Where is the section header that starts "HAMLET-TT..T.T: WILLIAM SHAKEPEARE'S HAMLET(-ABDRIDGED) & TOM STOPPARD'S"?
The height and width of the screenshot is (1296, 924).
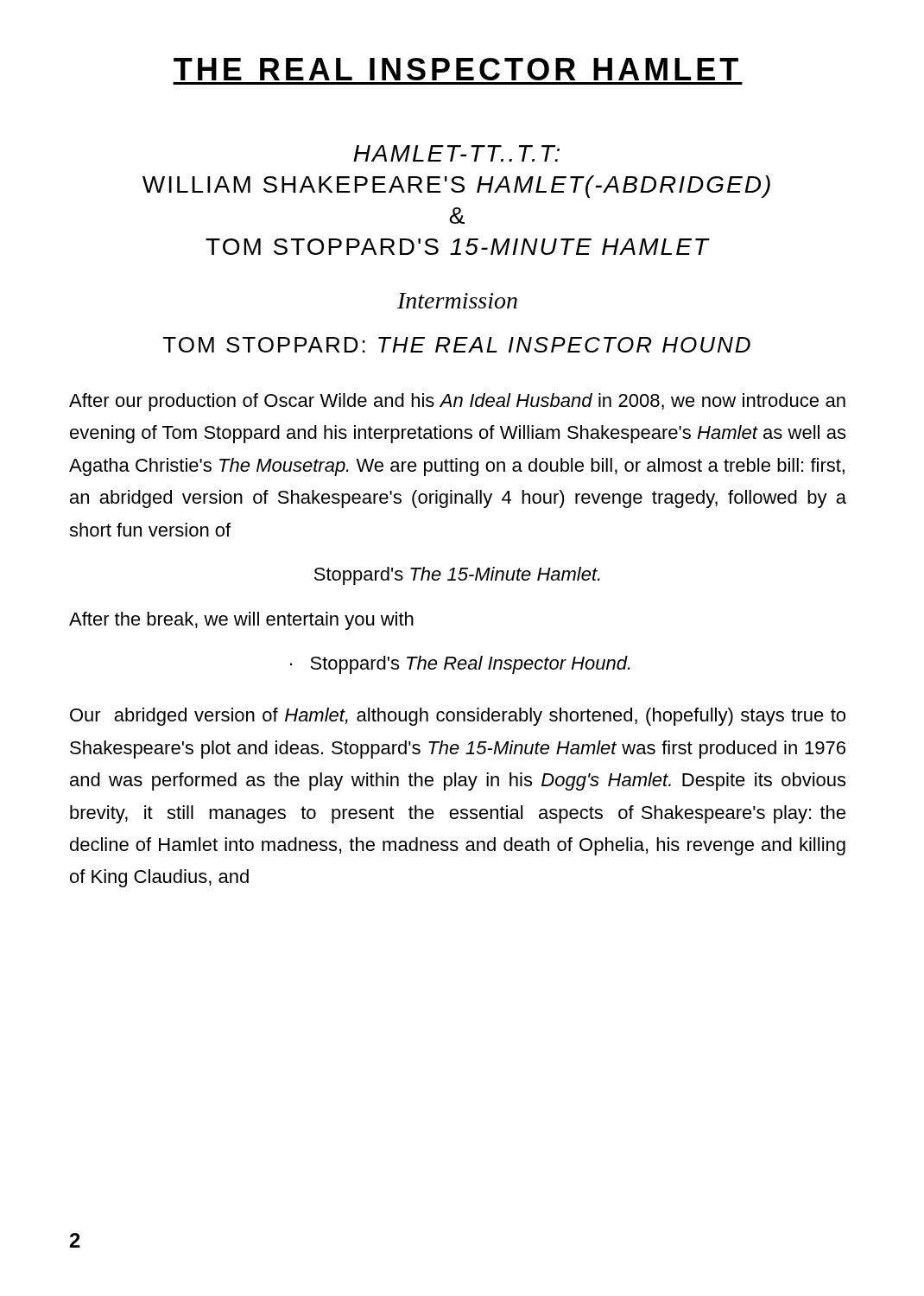(458, 200)
